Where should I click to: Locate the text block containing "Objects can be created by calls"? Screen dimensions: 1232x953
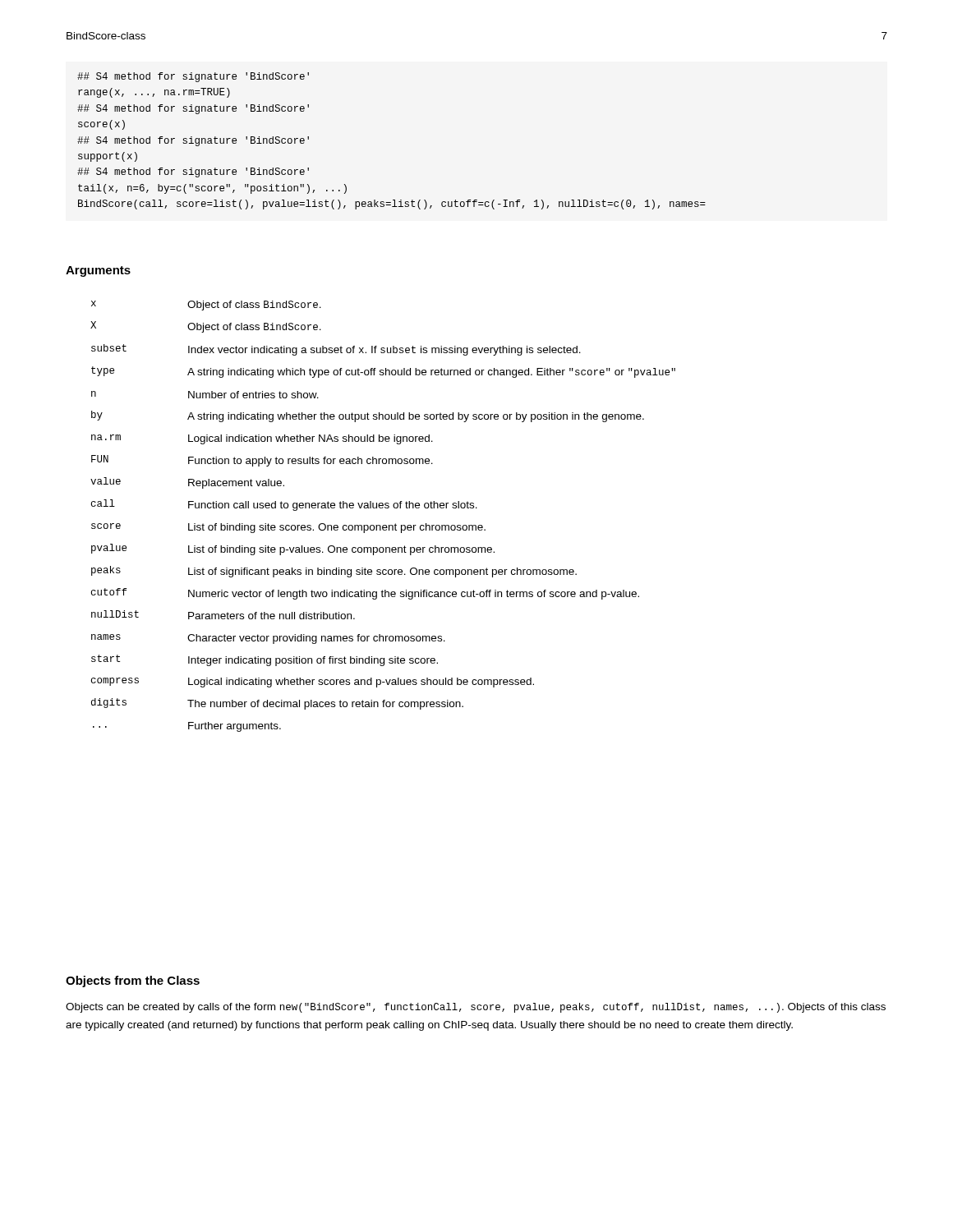tap(476, 1016)
